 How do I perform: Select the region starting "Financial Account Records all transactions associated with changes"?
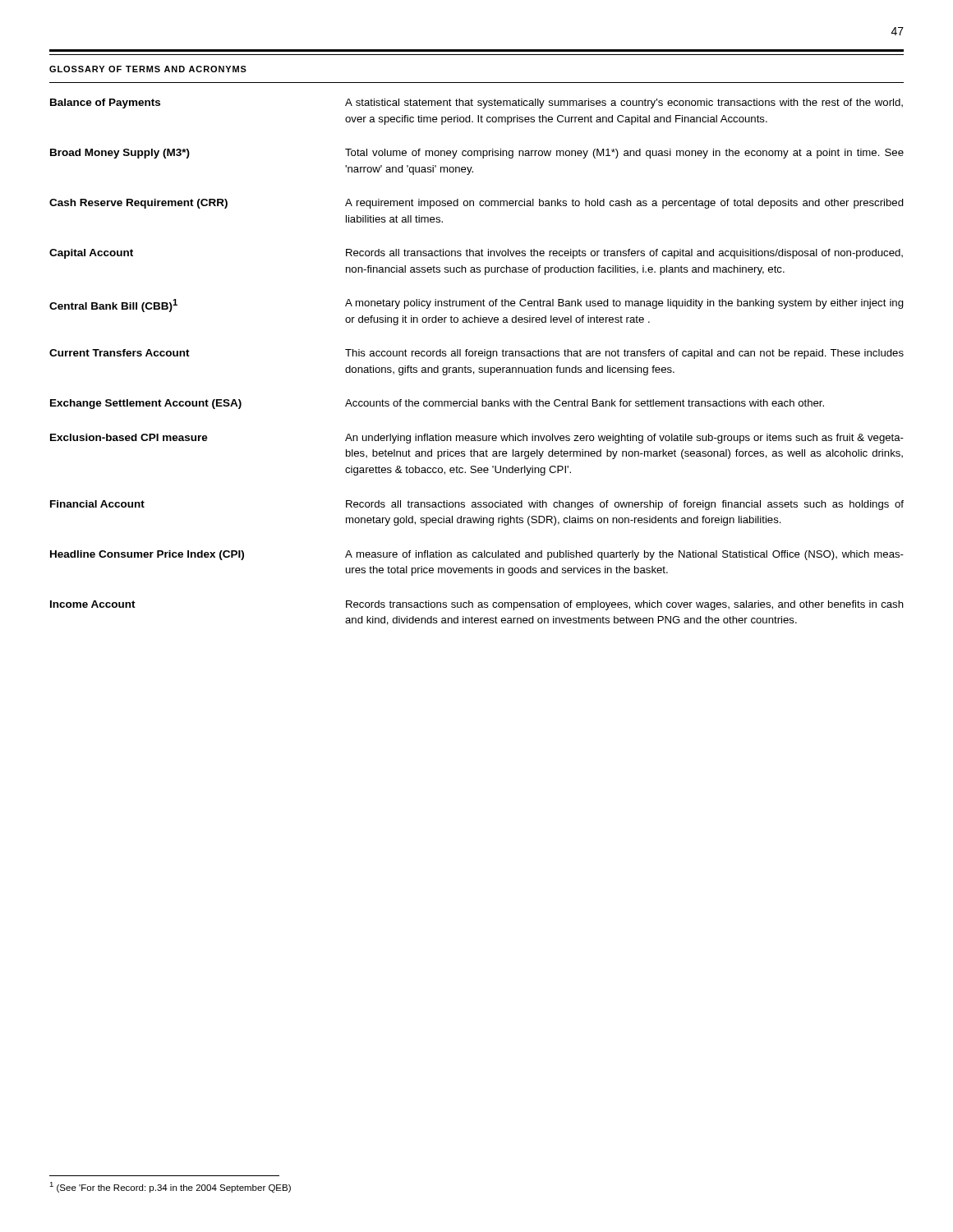(x=476, y=512)
